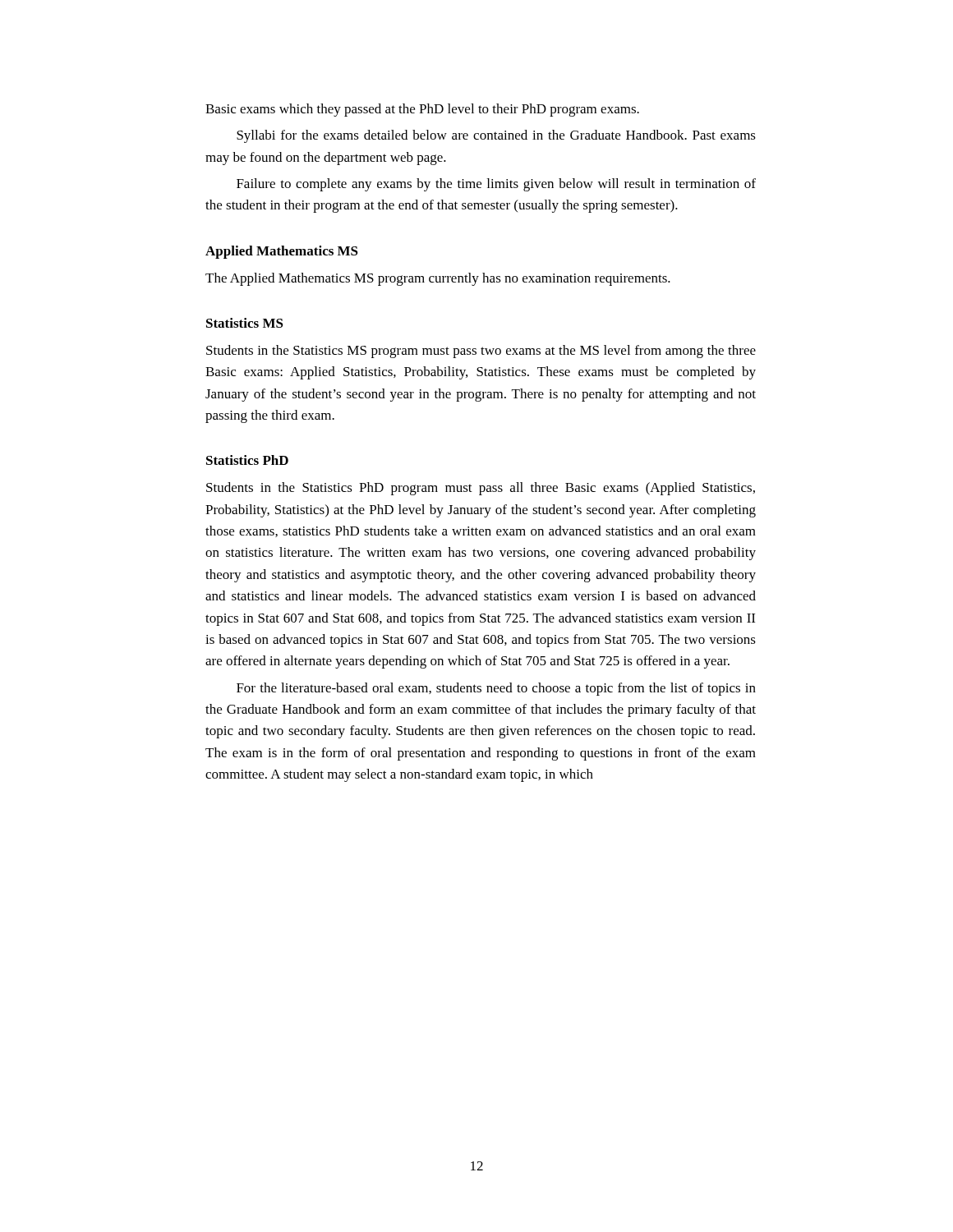Point to the block starting "The Applied Mathematics MS program"
Screen dimensions: 1232x953
438,278
